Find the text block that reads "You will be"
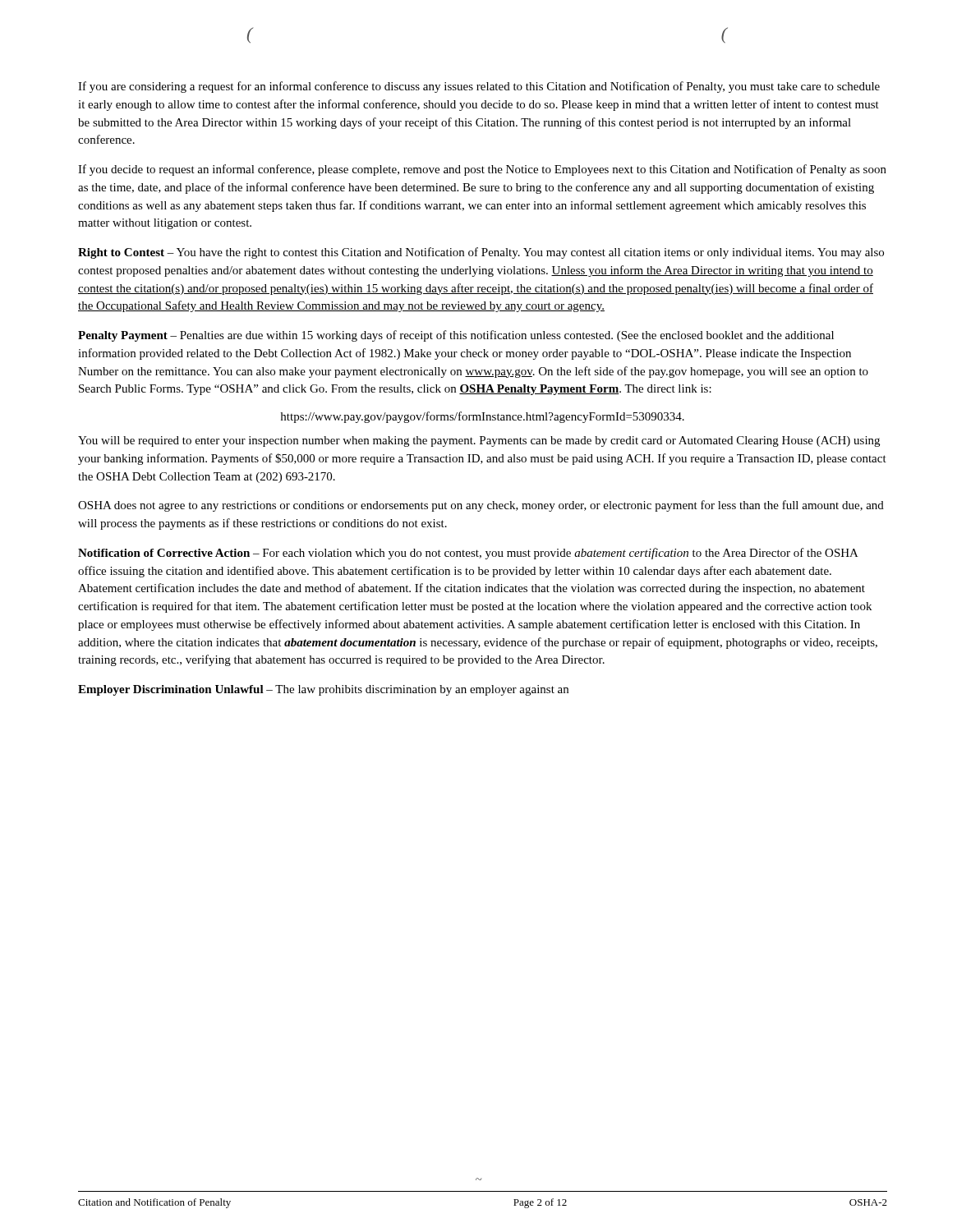 pyautogui.click(x=482, y=458)
